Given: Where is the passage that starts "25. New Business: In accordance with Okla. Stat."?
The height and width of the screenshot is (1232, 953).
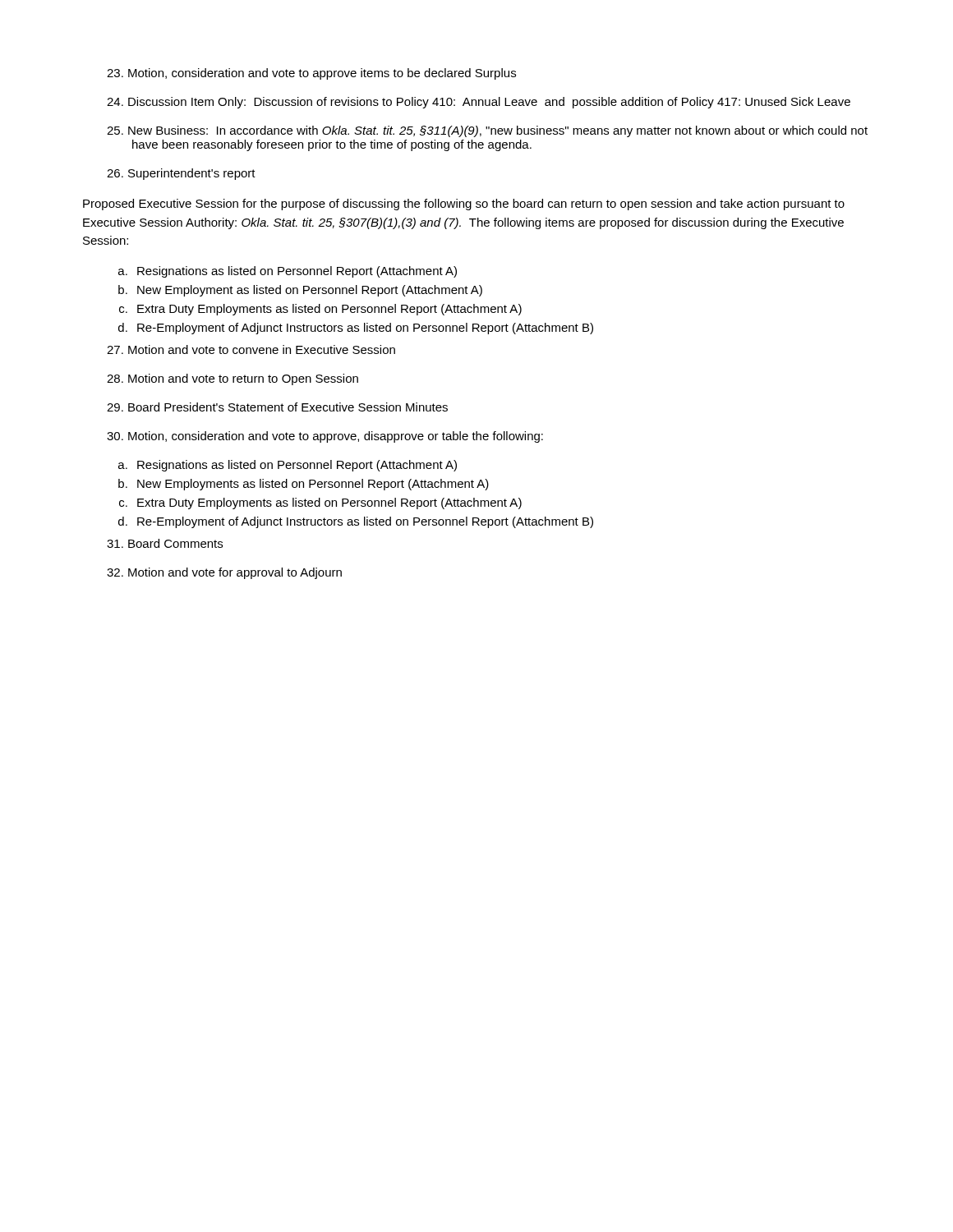Looking at the screenshot, I should 487,137.
